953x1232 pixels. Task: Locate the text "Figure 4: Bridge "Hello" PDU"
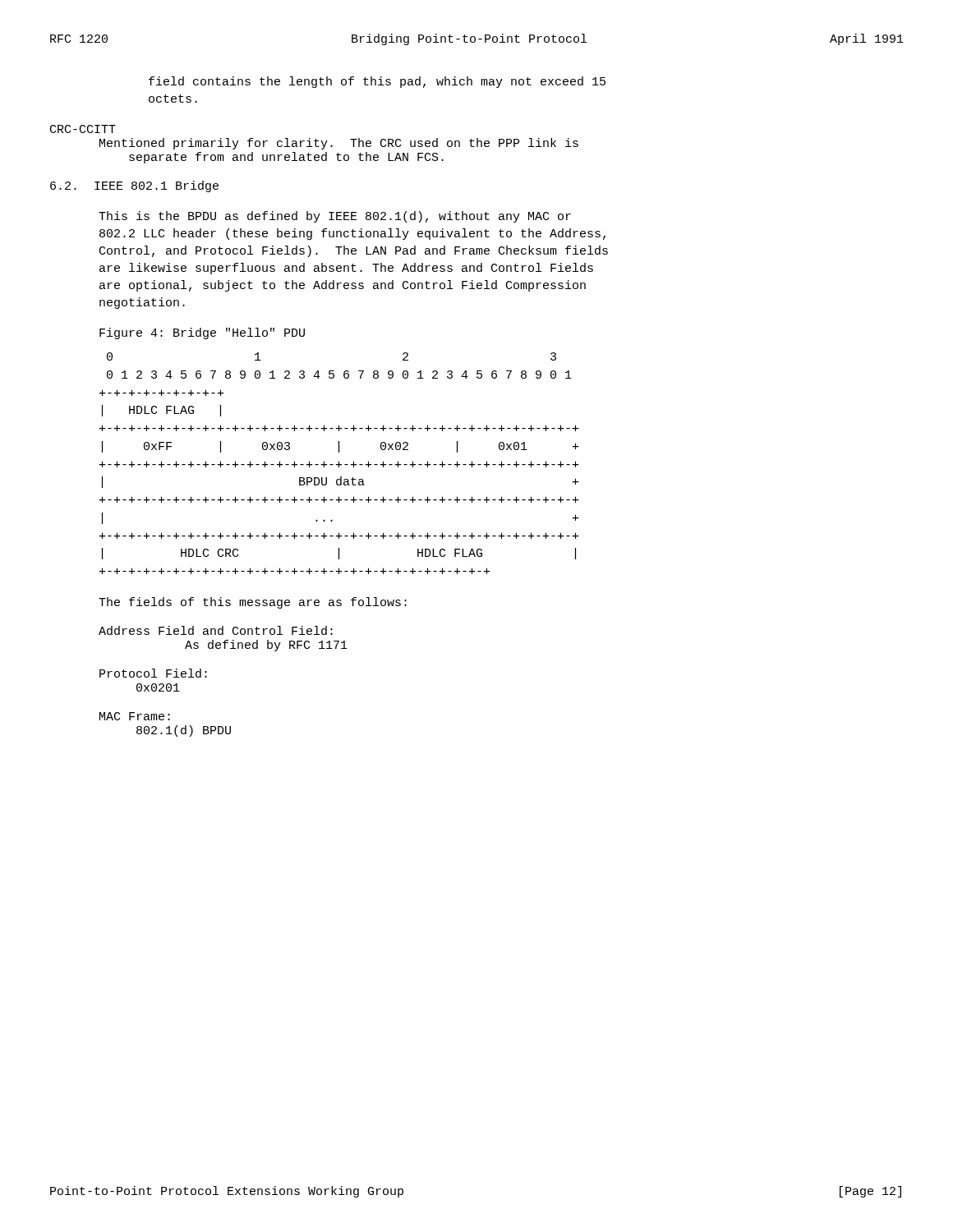[x=202, y=334]
